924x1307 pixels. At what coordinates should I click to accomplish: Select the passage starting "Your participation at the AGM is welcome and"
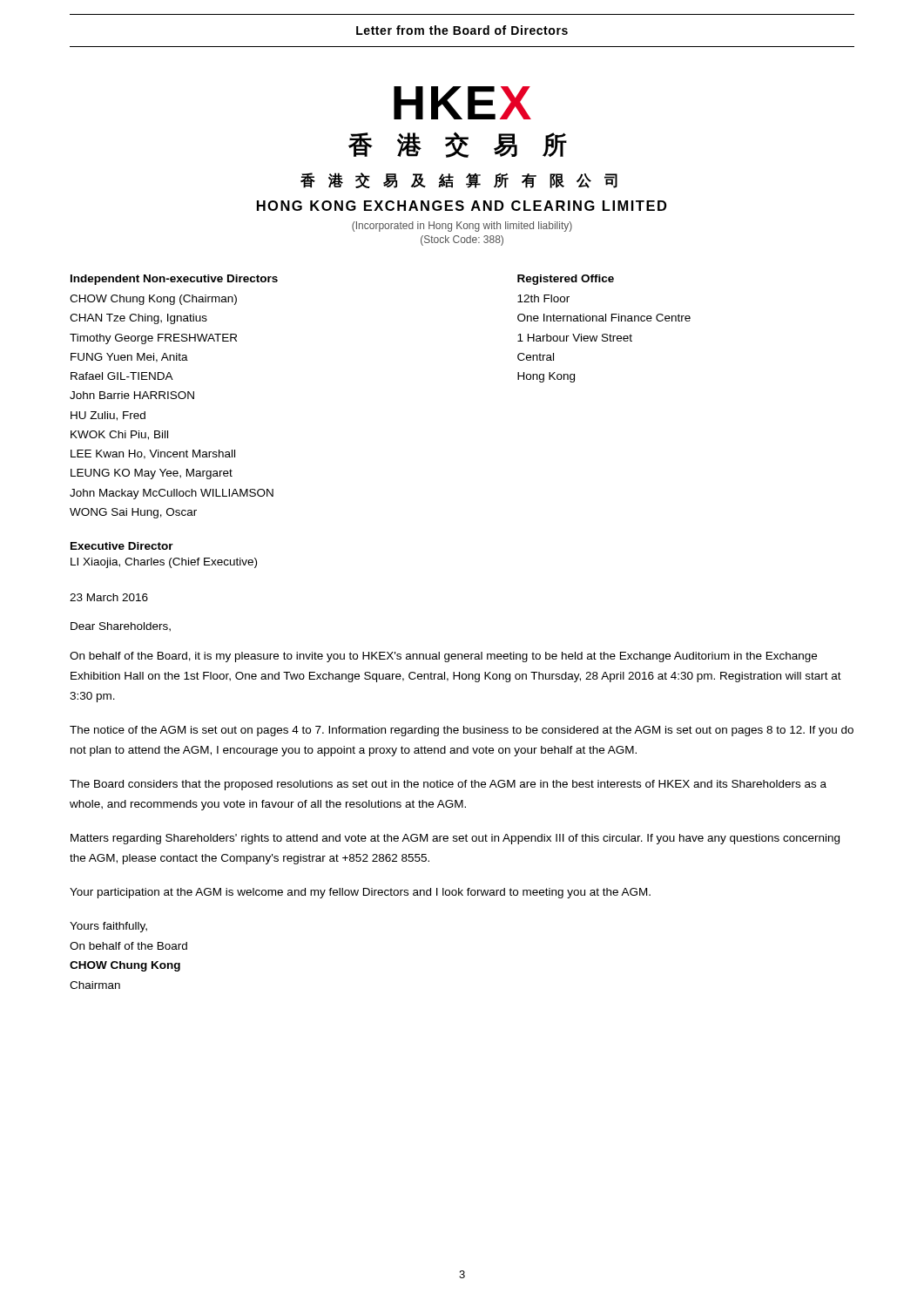click(x=361, y=892)
